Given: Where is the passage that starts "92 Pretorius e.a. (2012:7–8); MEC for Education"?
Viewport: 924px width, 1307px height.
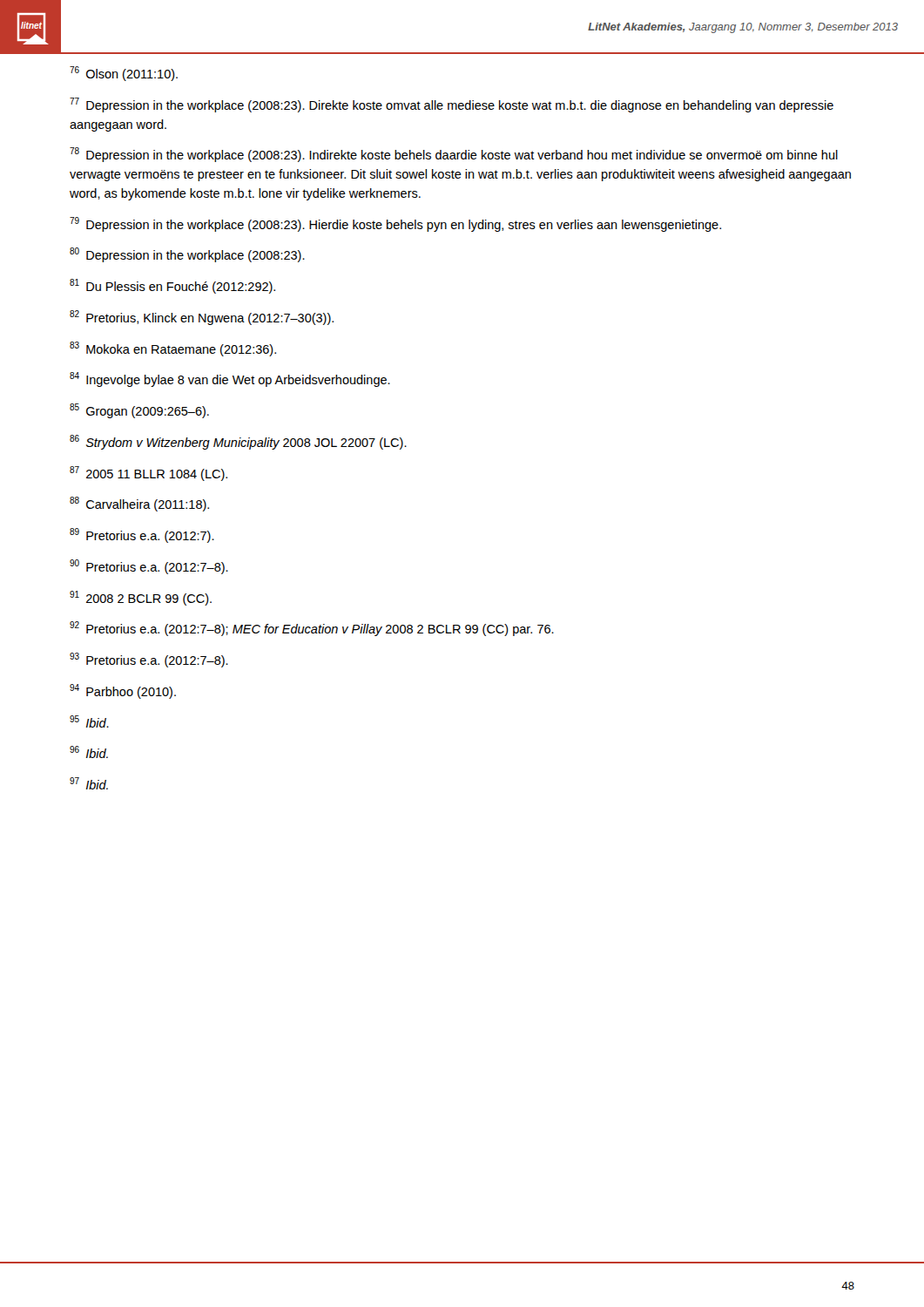Looking at the screenshot, I should click(x=312, y=628).
